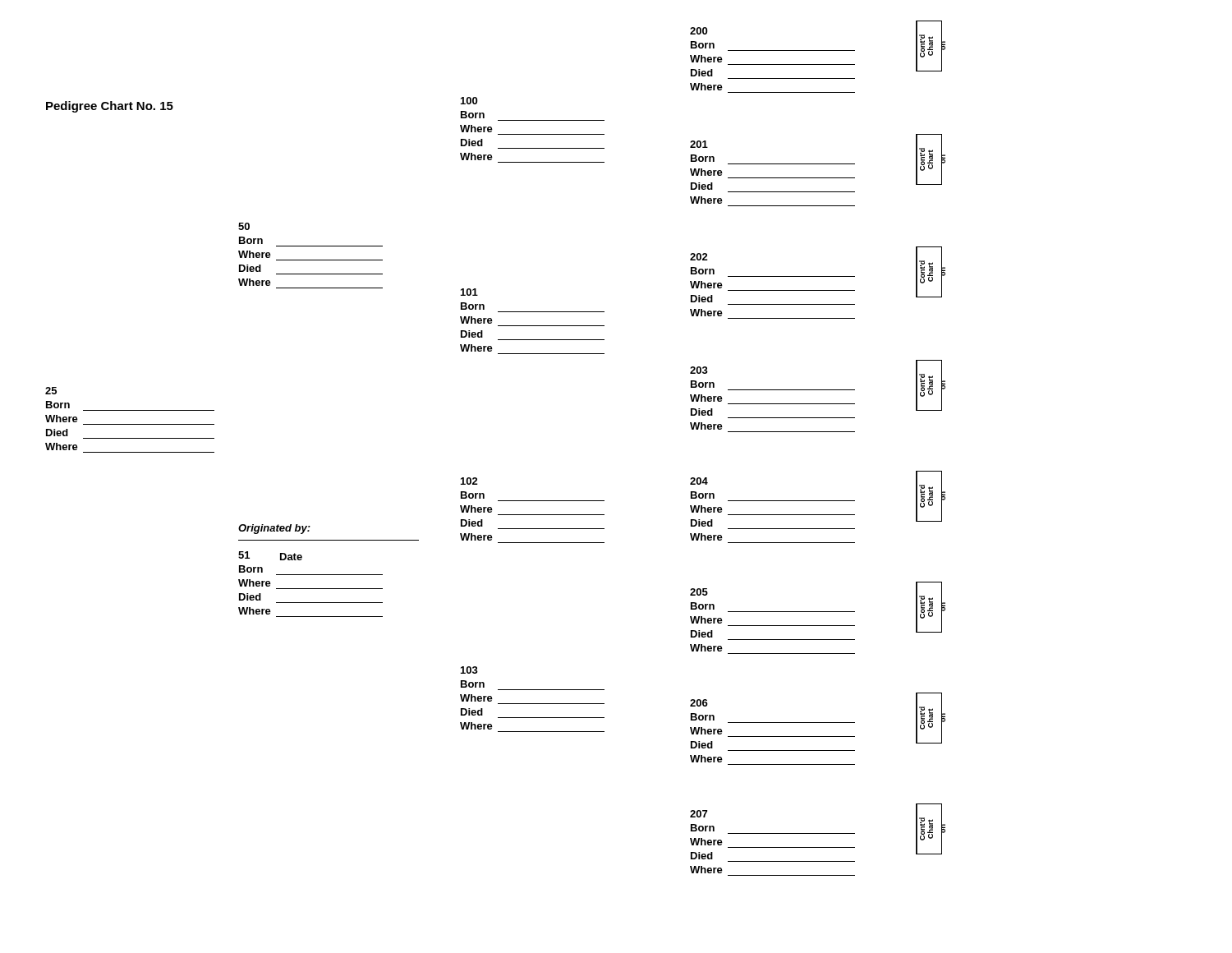Image resolution: width=1232 pixels, height=953 pixels.
Task: Point to the passage starting "Pedigree Chart No. 15"
Action: click(x=109, y=106)
